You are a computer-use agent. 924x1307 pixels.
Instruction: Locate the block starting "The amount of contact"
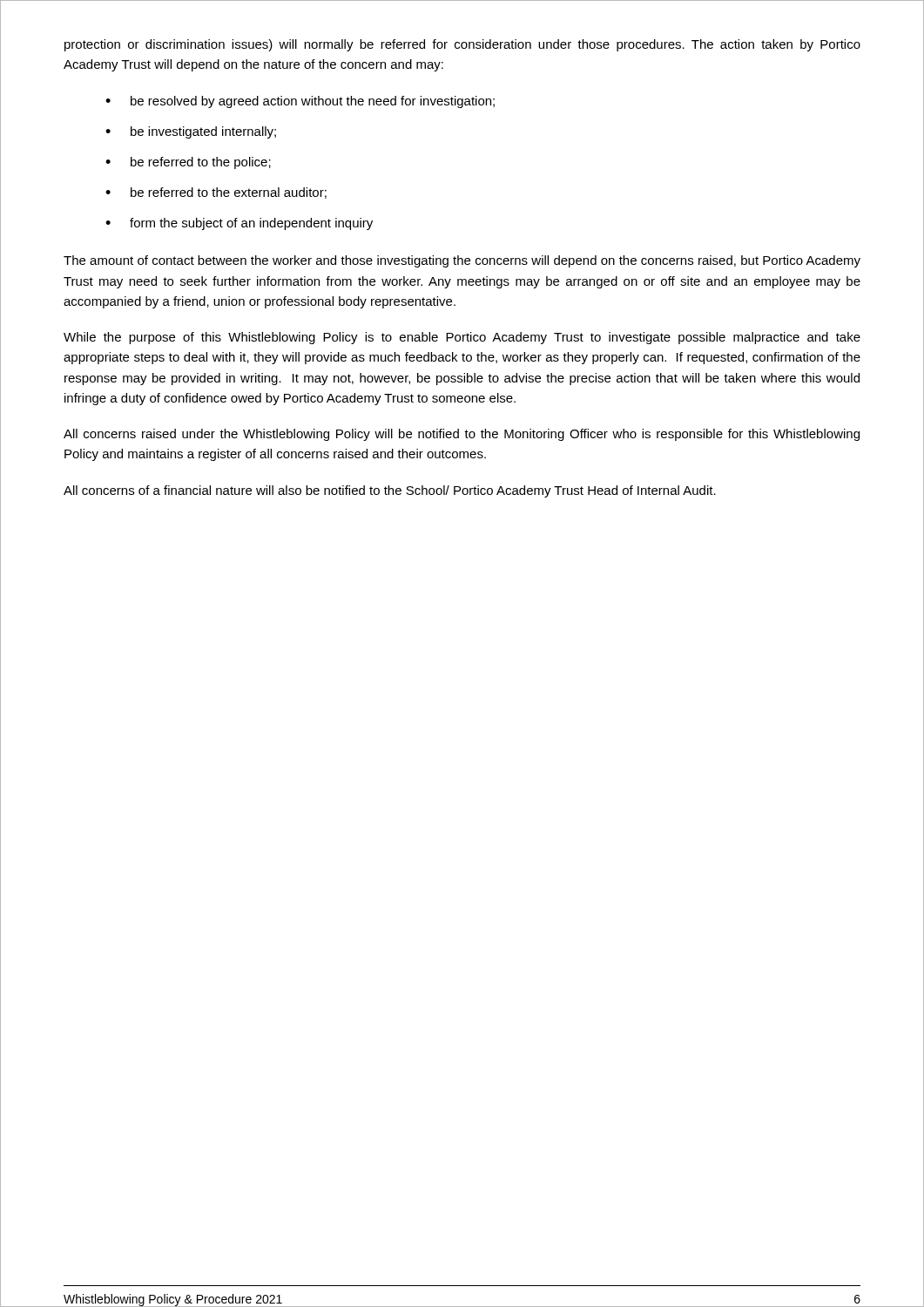462,281
